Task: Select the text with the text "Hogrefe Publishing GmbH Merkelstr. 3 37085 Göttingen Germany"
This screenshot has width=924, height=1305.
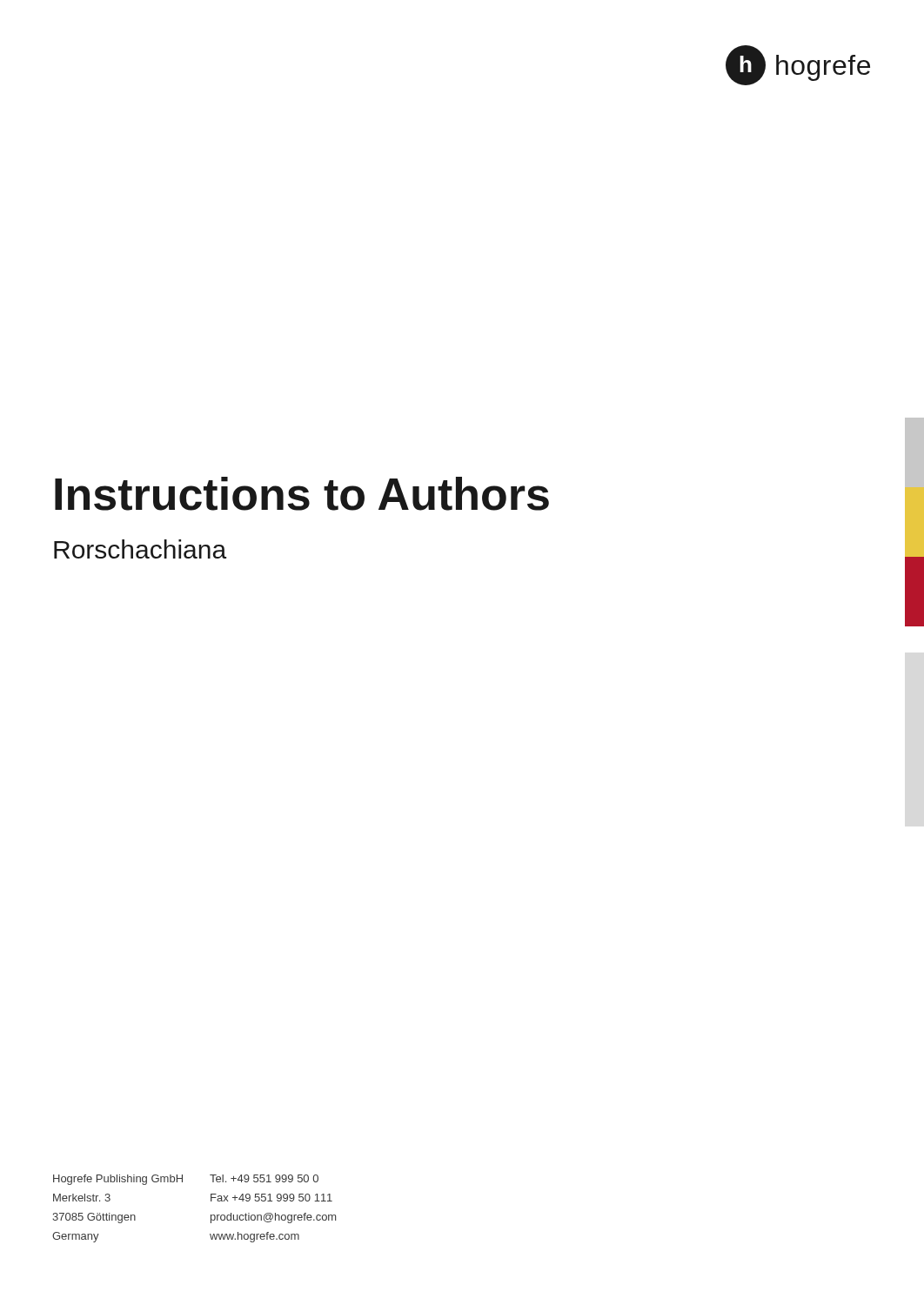Action: tap(118, 1207)
